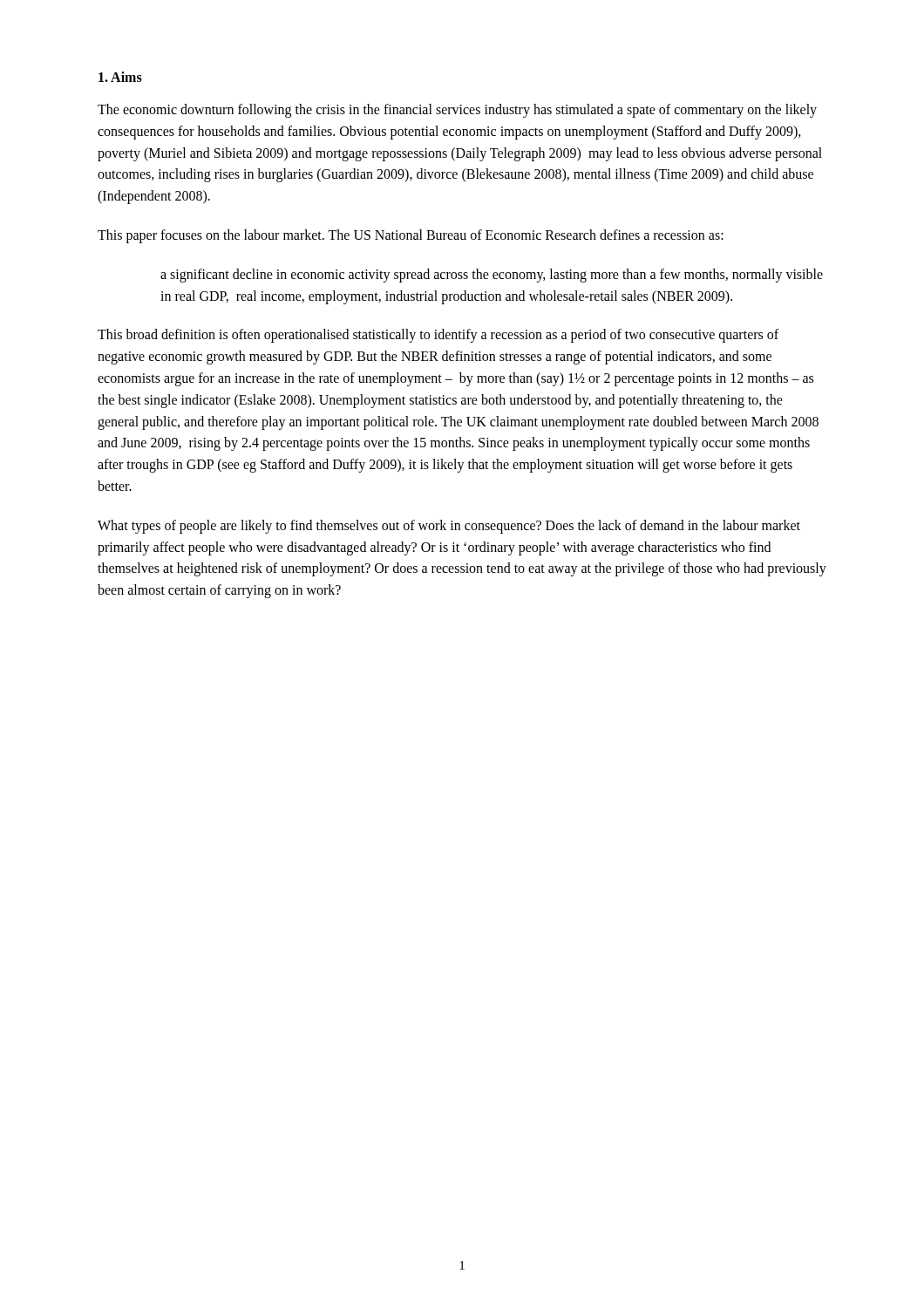Where is the passage that starts "This paper focuses on"?

(411, 235)
